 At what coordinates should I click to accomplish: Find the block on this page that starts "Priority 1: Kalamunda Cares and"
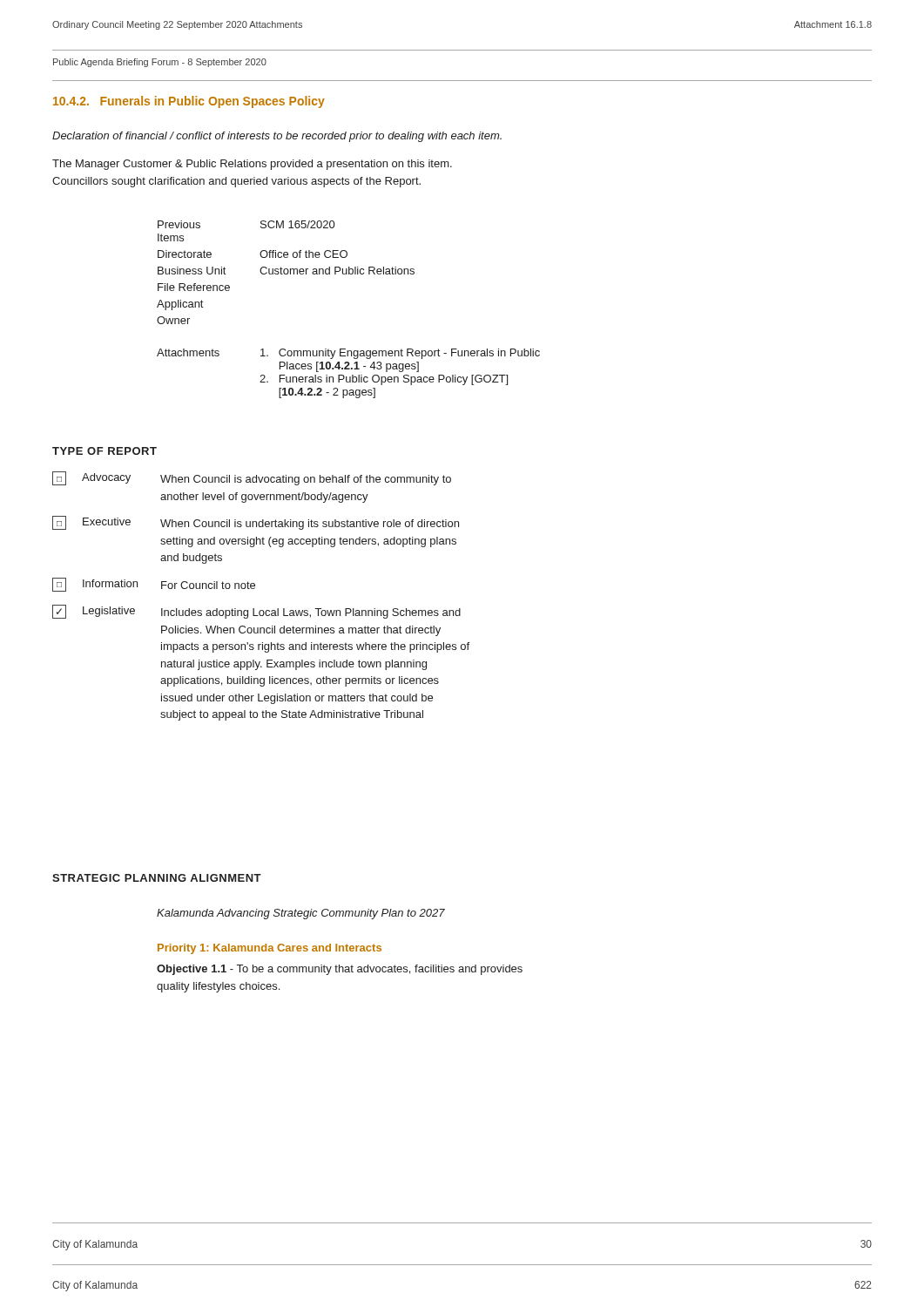point(269,948)
